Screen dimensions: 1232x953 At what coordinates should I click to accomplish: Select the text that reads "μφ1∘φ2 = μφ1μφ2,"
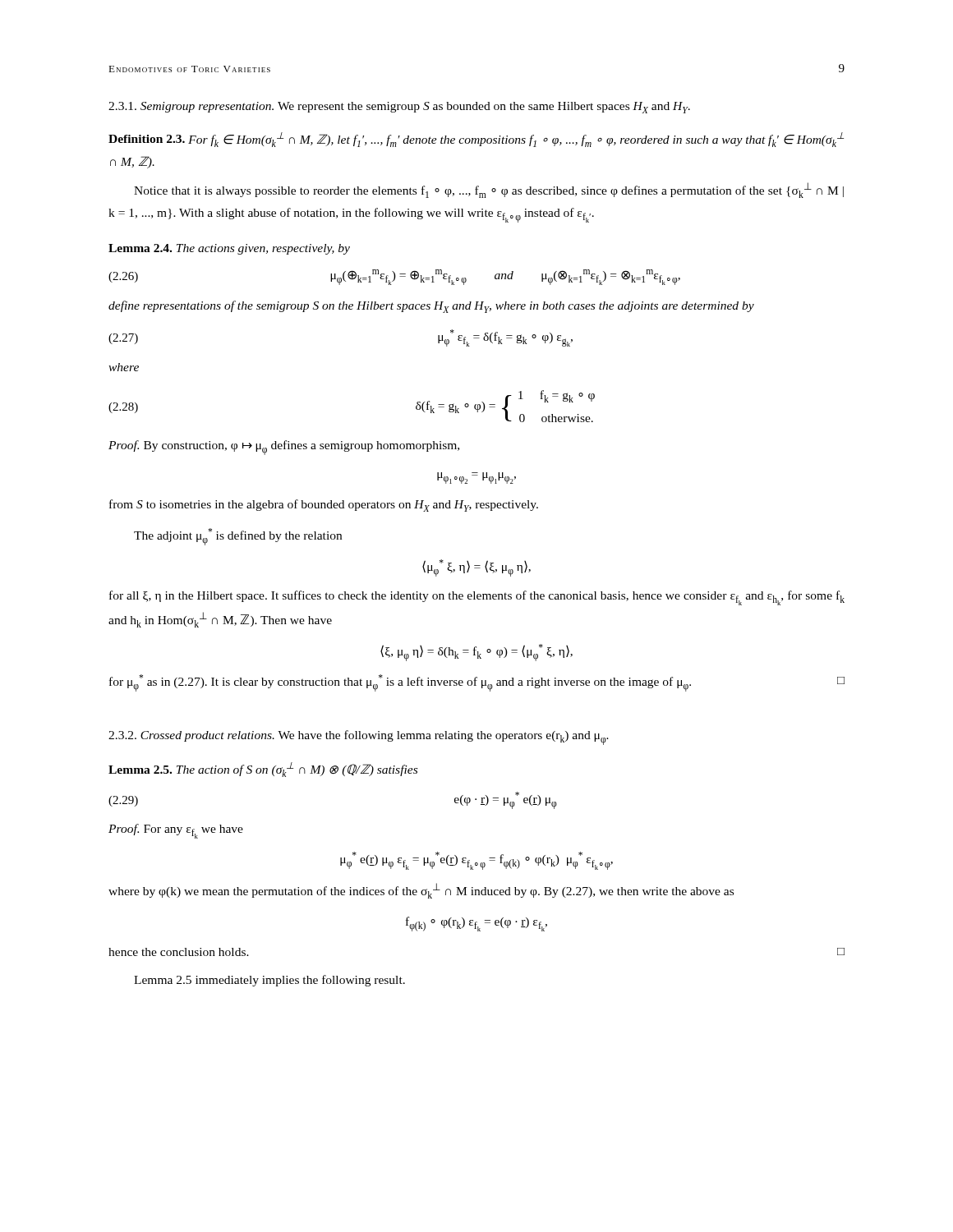coord(476,476)
